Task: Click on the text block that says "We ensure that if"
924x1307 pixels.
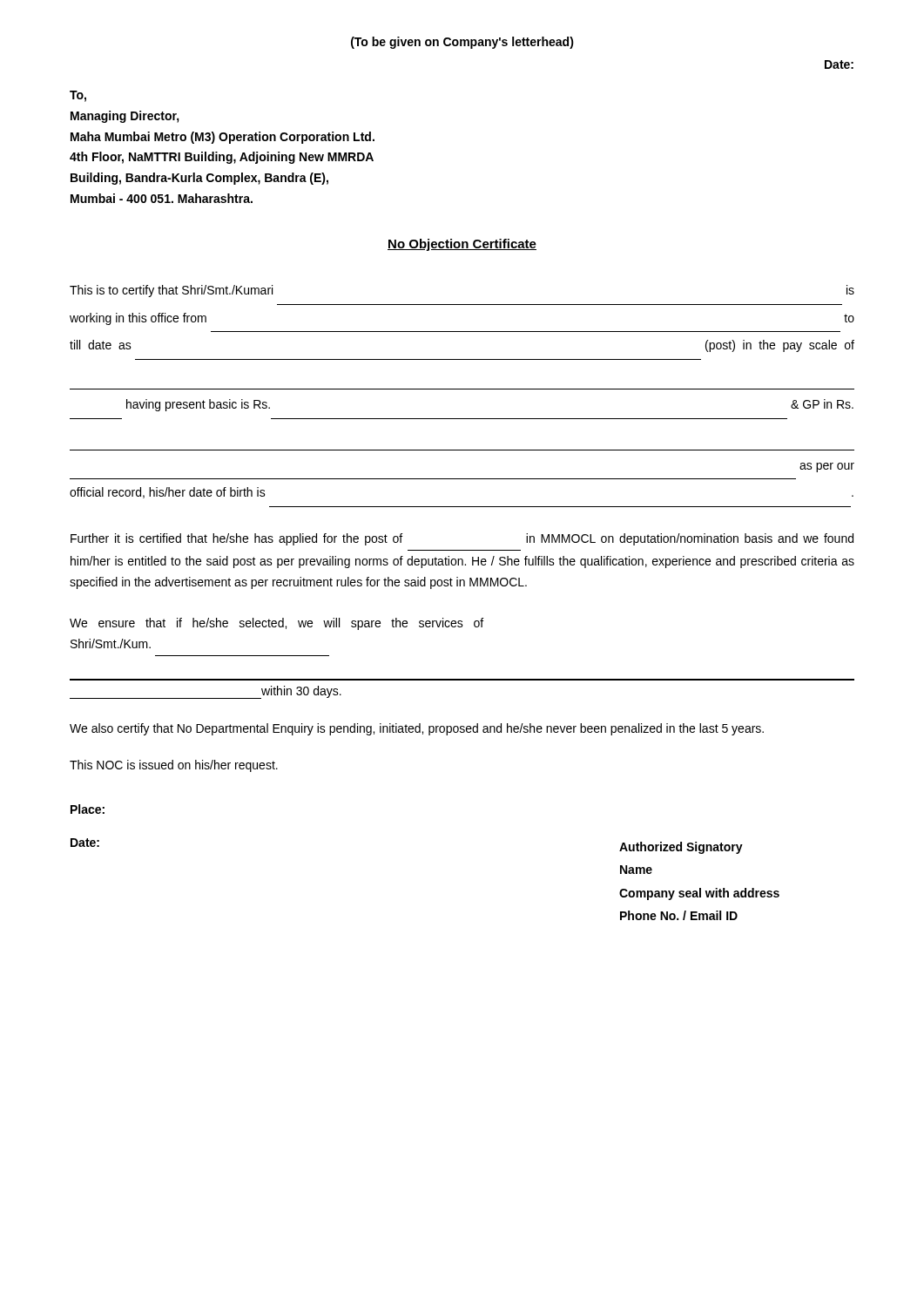Action: tap(277, 636)
